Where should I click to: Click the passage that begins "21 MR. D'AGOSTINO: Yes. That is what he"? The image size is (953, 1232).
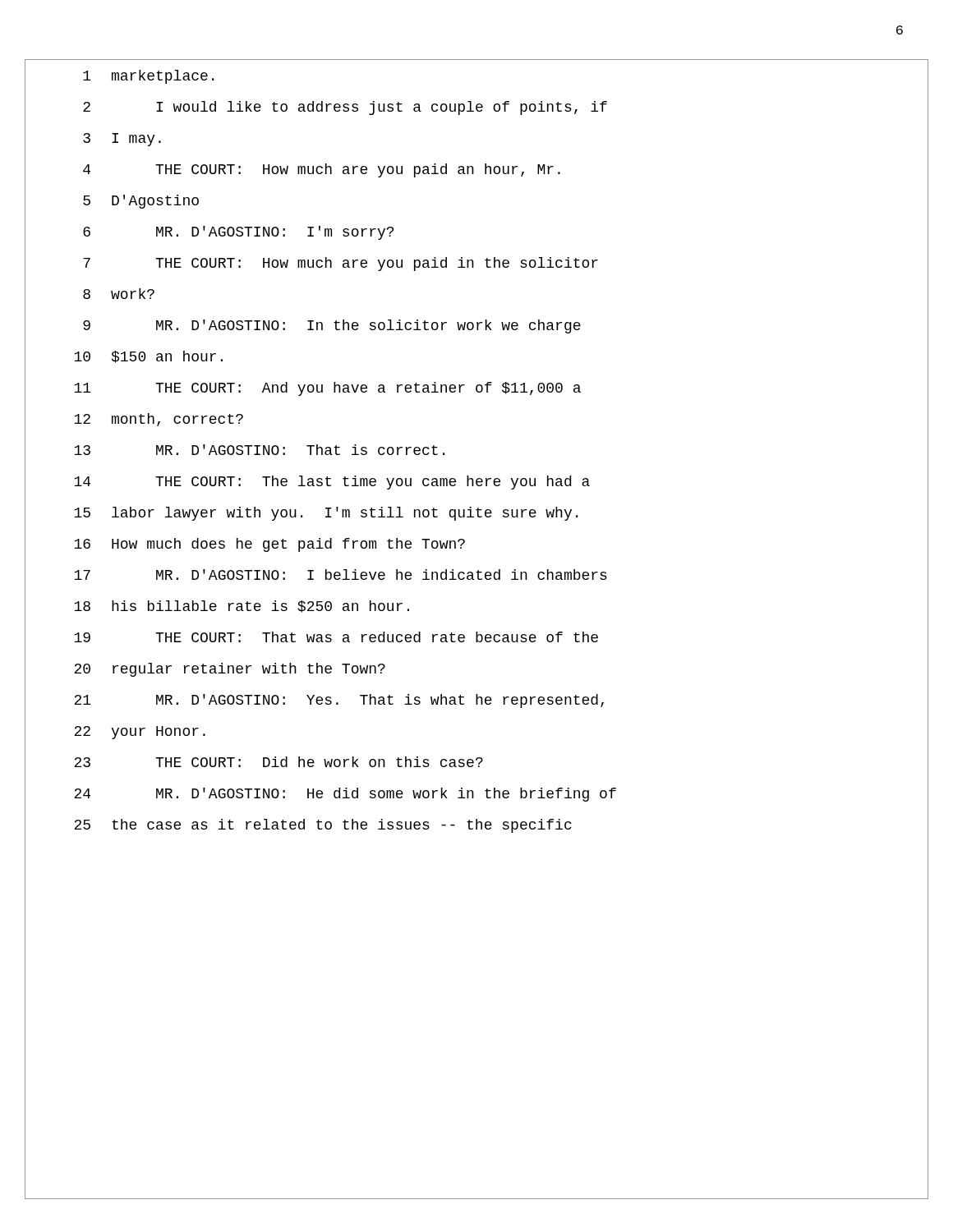476,701
